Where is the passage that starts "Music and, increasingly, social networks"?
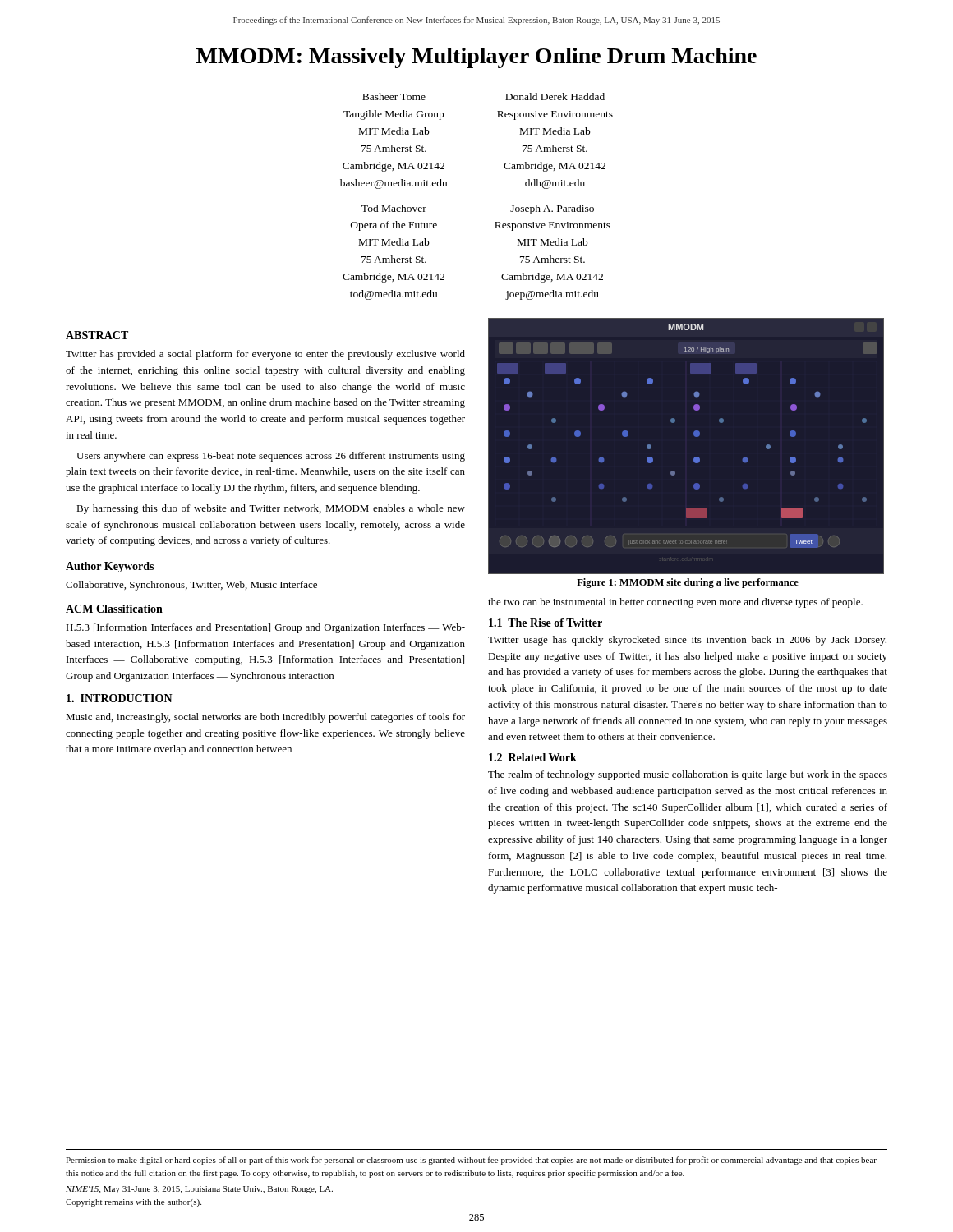The image size is (953, 1232). click(x=265, y=733)
